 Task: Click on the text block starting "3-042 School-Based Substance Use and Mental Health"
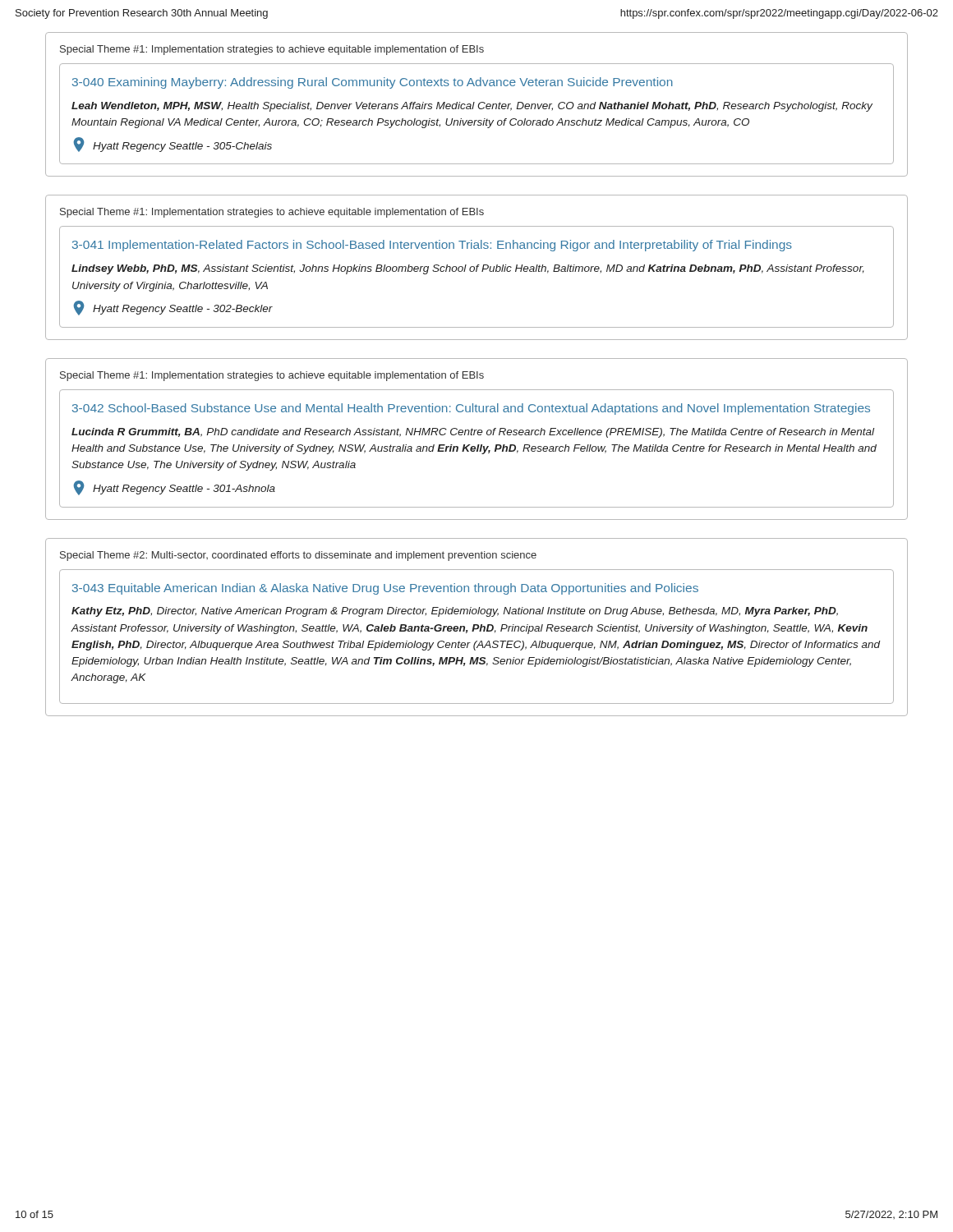pyautogui.click(x=471, y=408)
